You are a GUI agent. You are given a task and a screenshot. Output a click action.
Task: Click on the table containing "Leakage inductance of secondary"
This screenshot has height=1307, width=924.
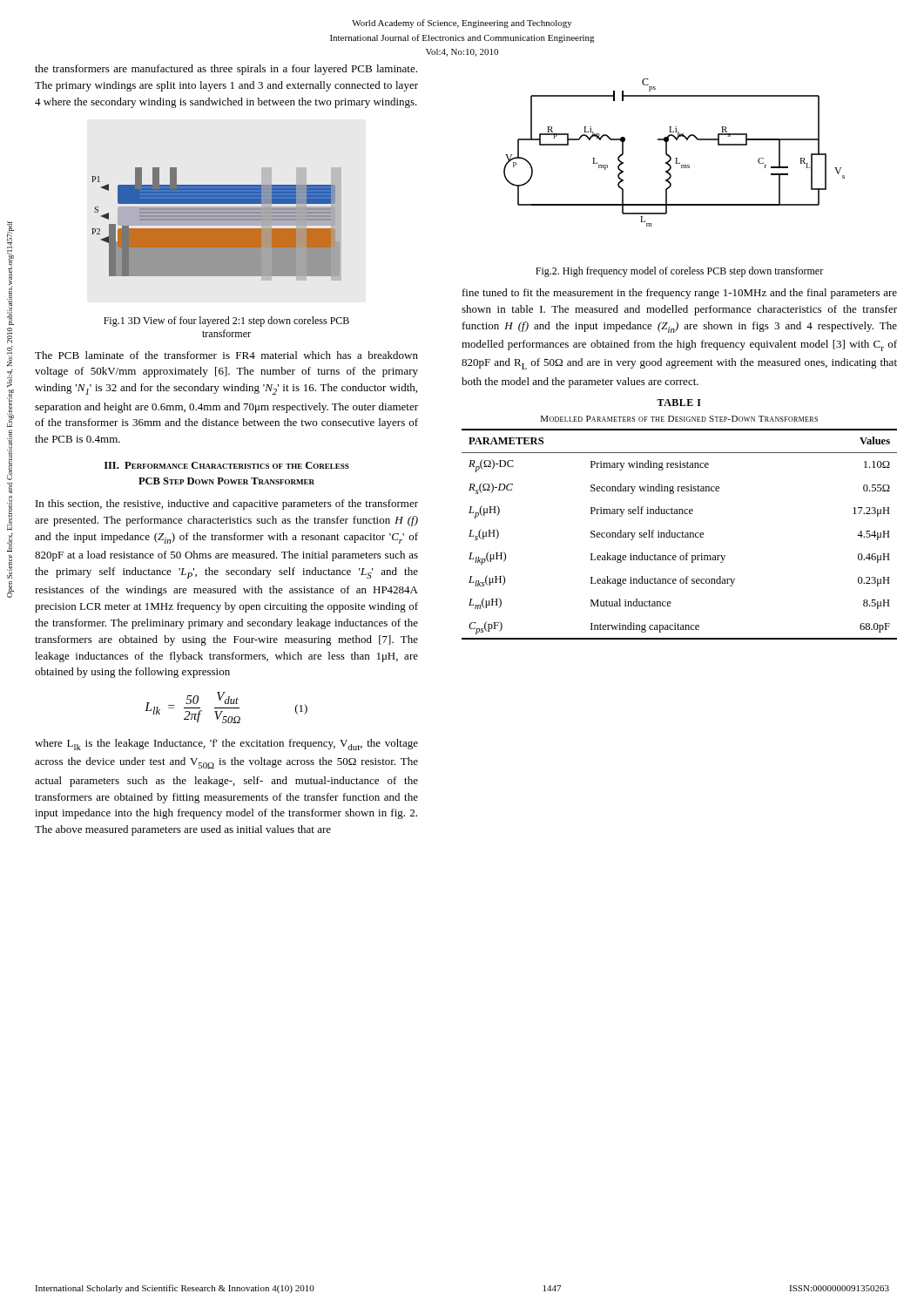[679, 534]
